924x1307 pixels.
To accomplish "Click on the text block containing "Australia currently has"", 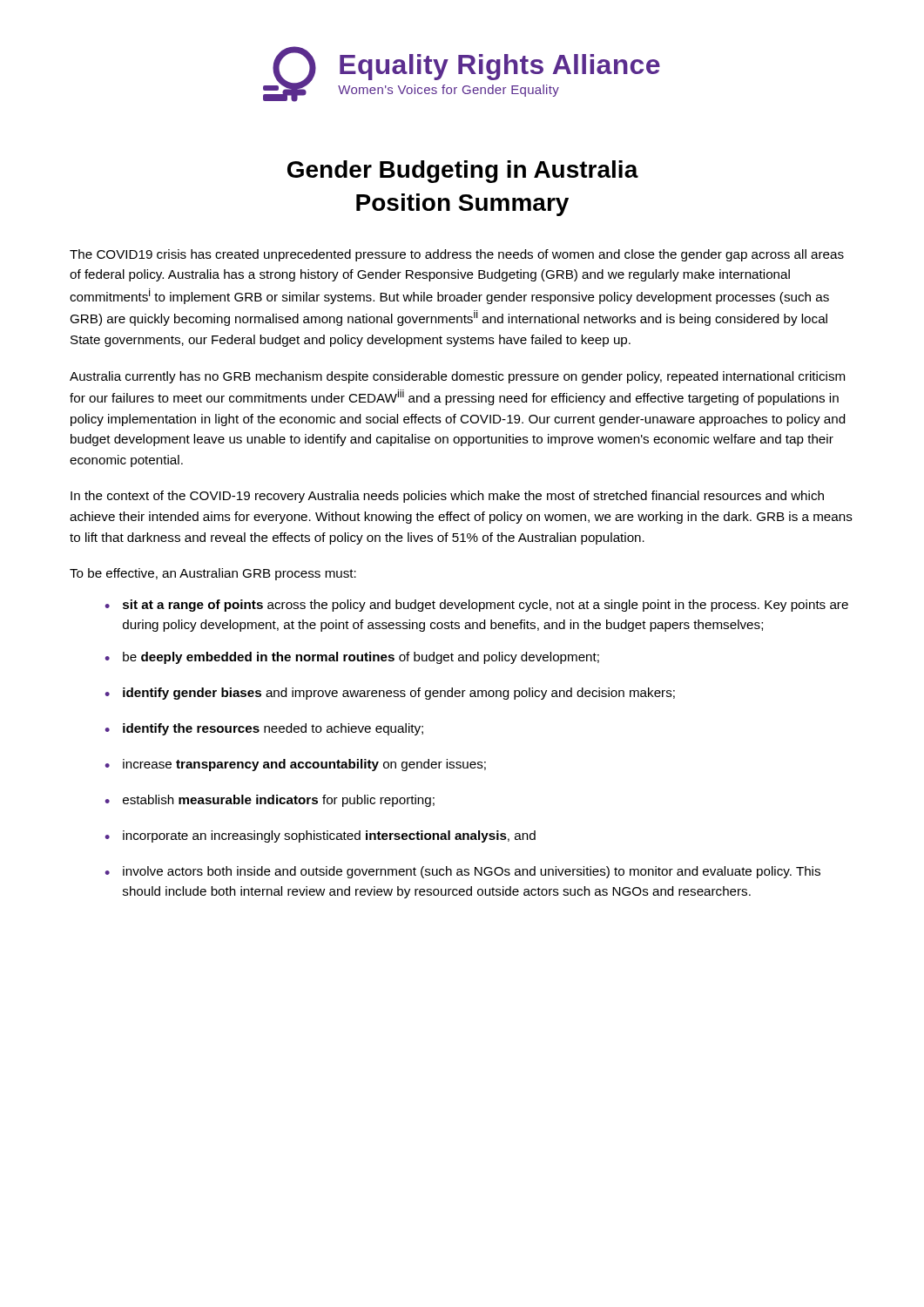I will (x=458, y=418).
